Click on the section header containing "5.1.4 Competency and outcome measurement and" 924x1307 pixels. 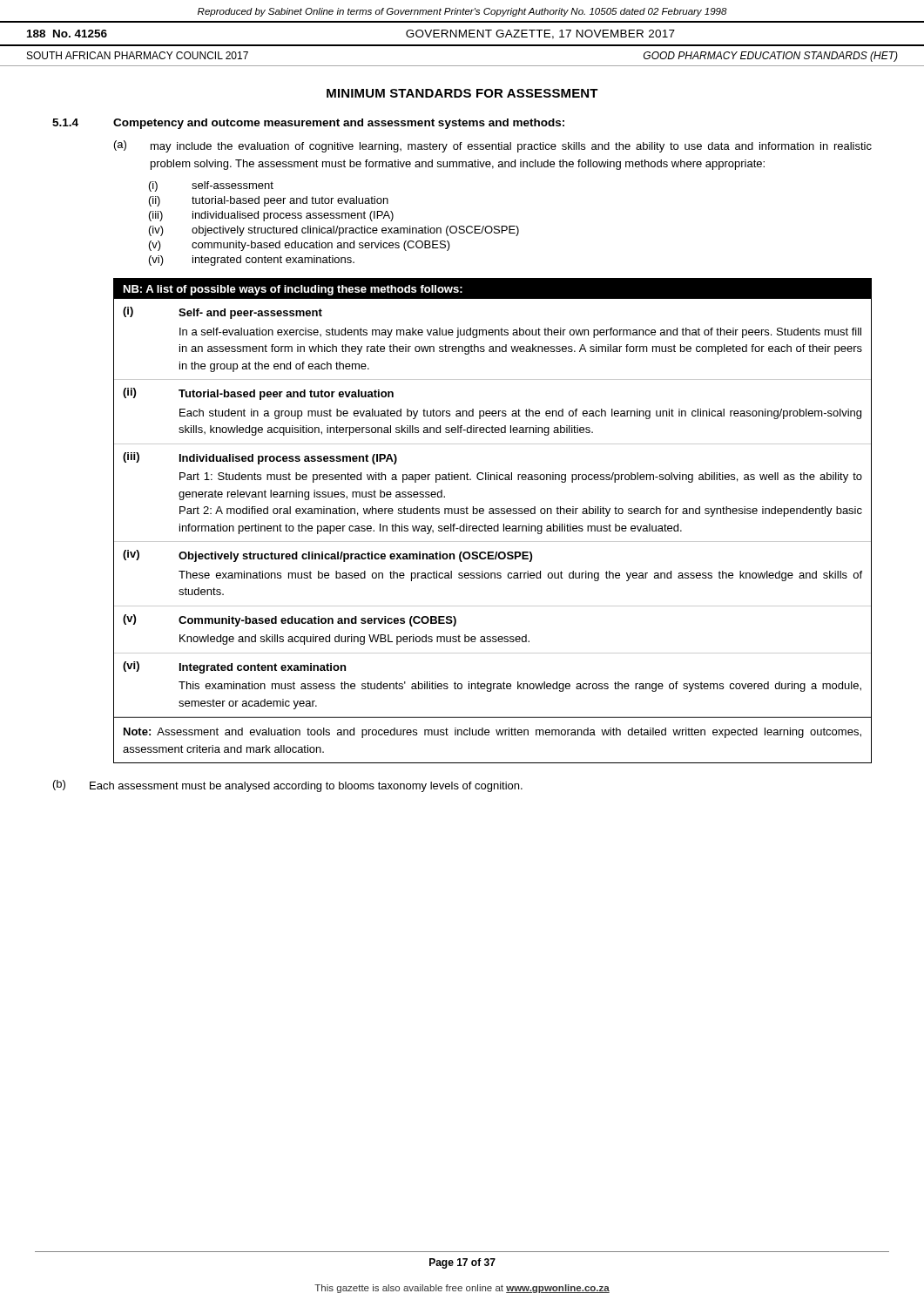[x=309, y=122]
